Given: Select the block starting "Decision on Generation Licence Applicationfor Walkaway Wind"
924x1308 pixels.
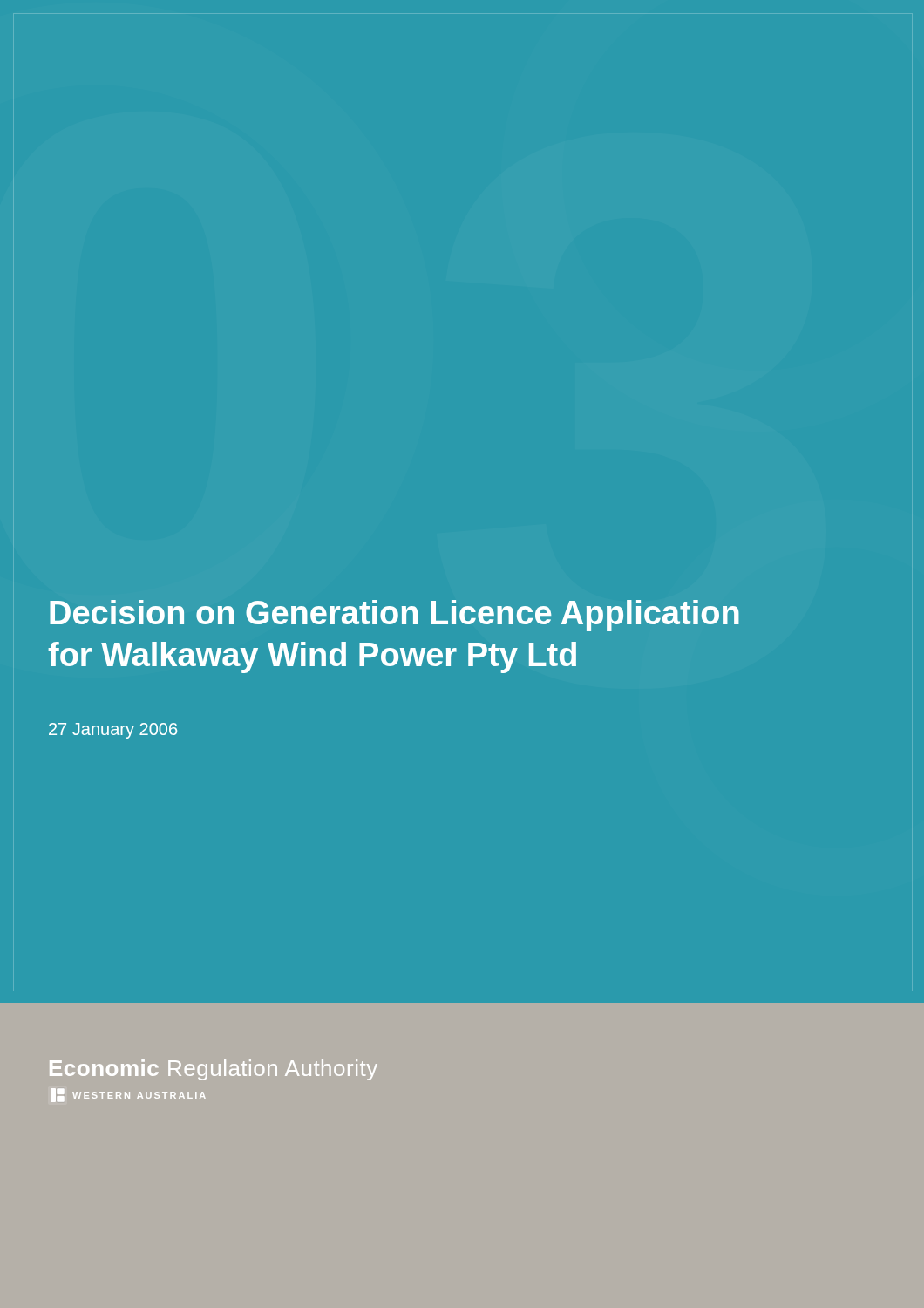Looking at the screenshot, I should [x=405, y=634].
